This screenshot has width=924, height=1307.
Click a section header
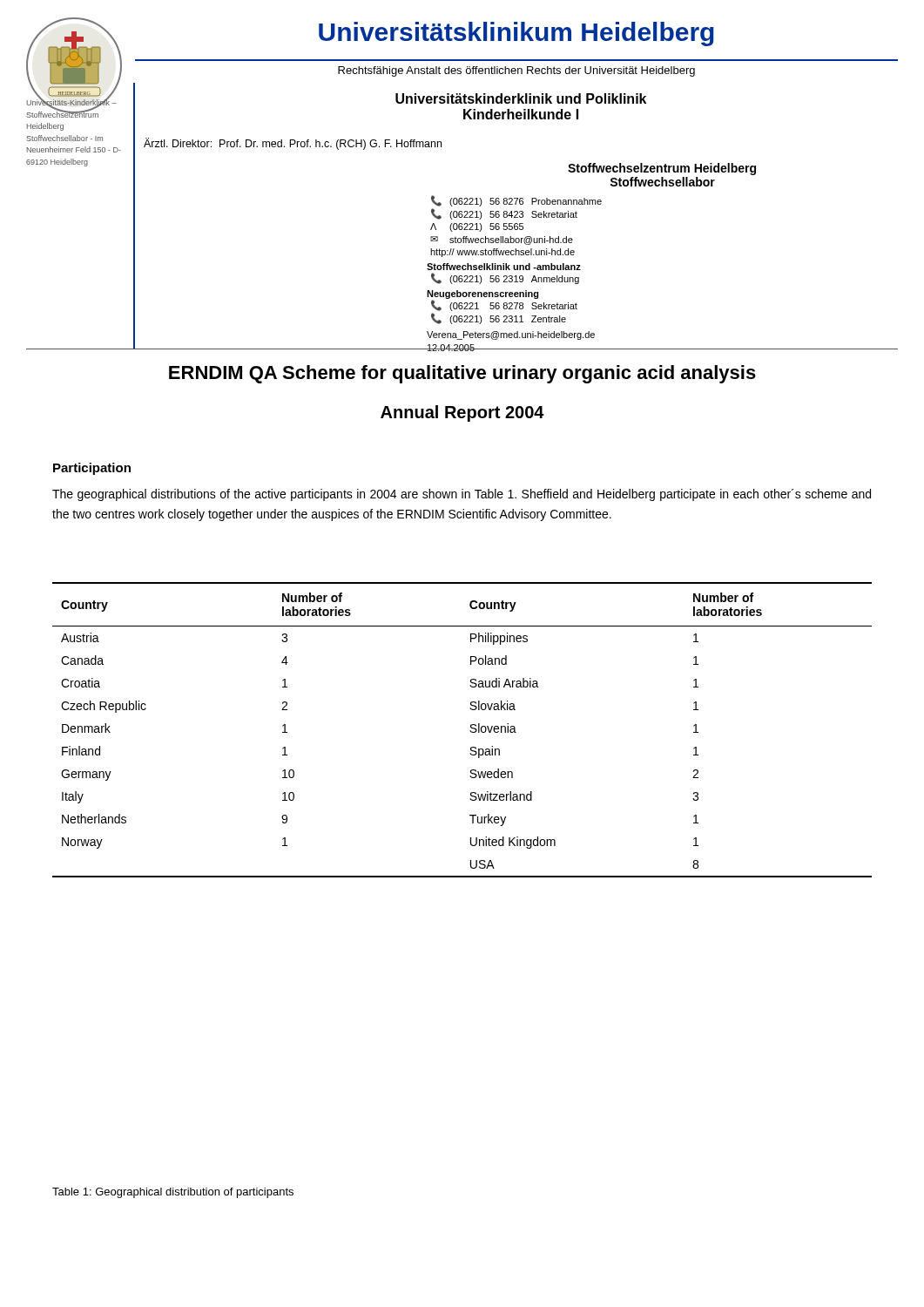(x=92, y=467)
